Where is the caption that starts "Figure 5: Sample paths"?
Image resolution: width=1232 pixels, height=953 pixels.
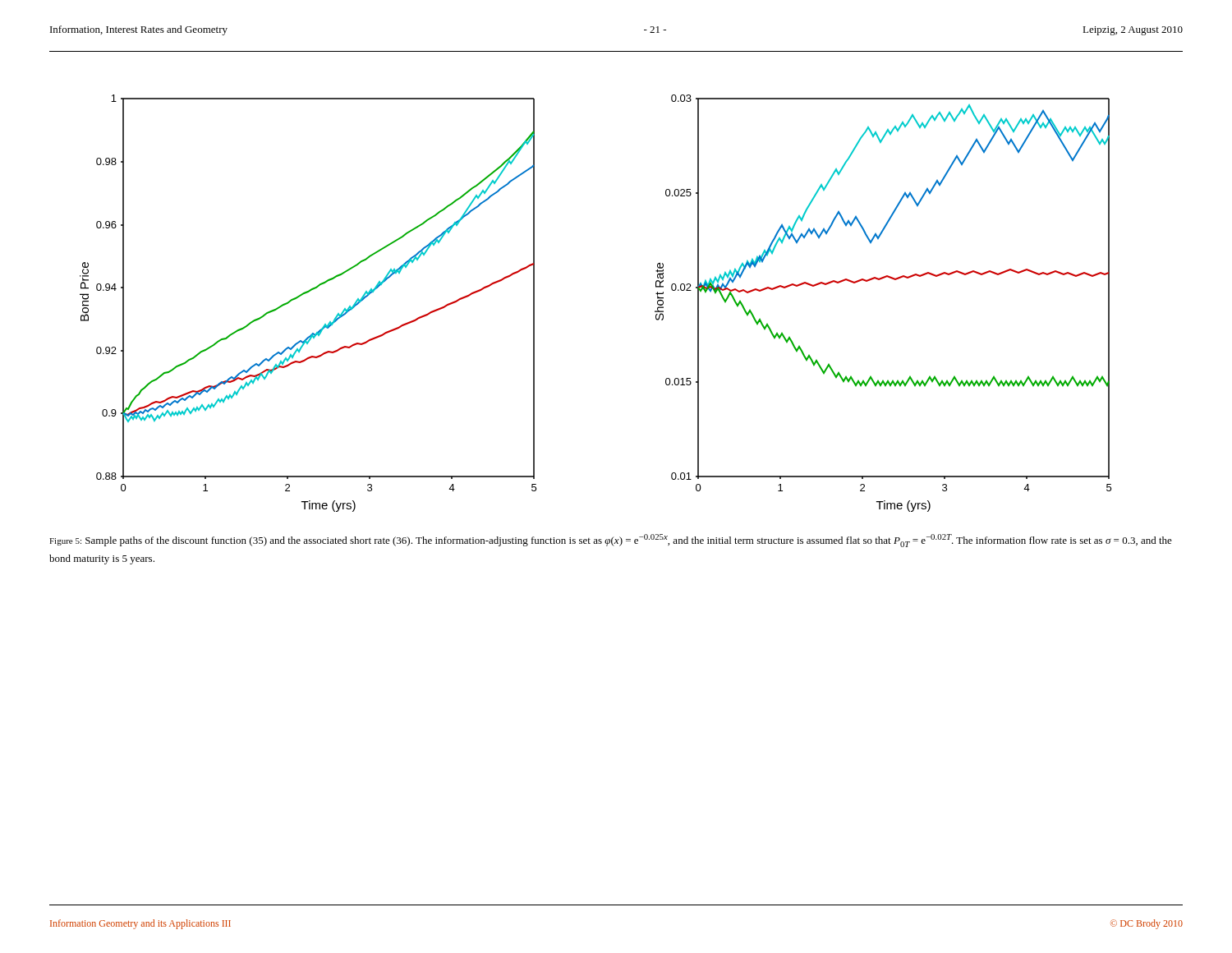point(611,548)
